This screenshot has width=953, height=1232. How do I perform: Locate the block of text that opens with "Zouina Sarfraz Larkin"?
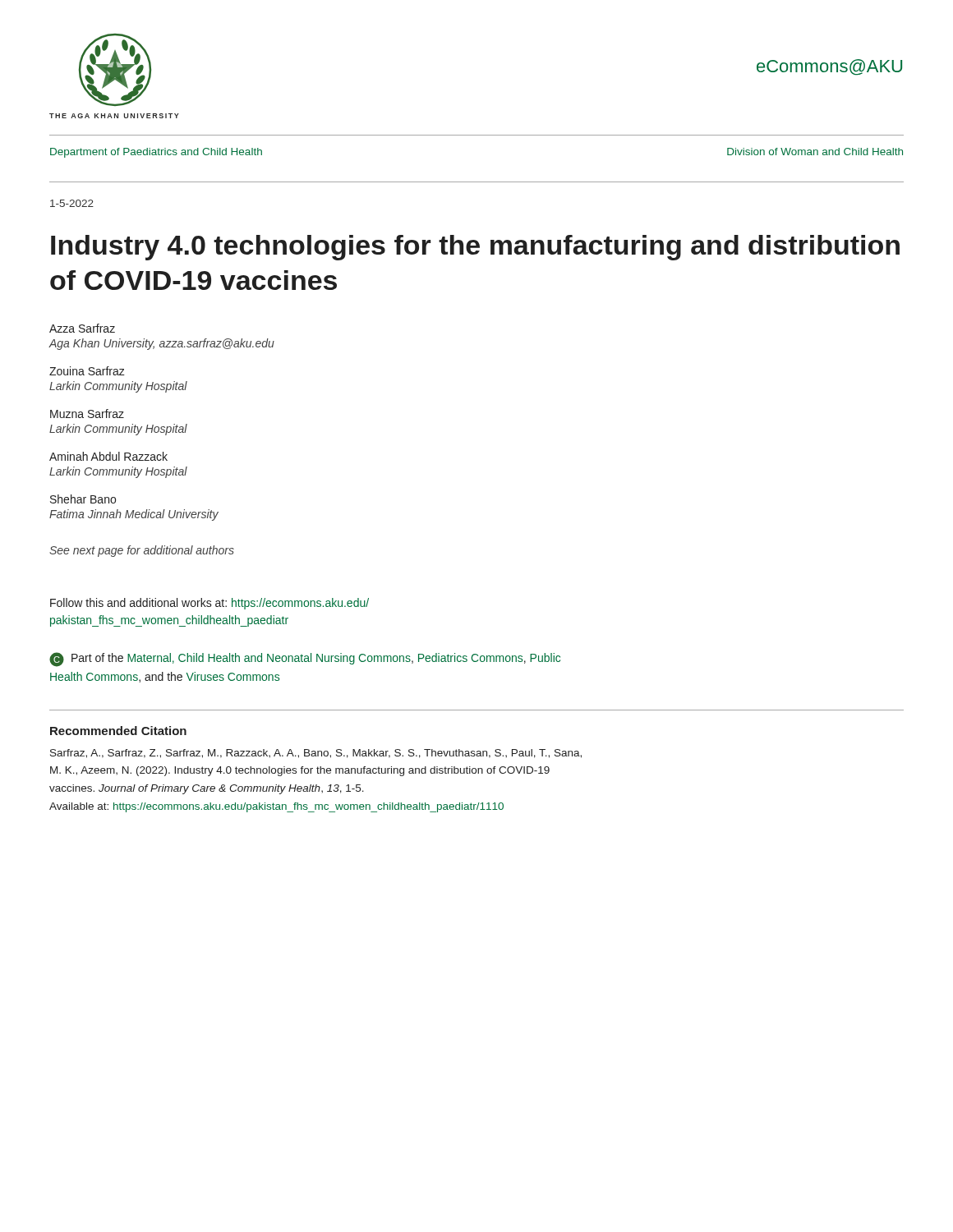pos(87,371)
